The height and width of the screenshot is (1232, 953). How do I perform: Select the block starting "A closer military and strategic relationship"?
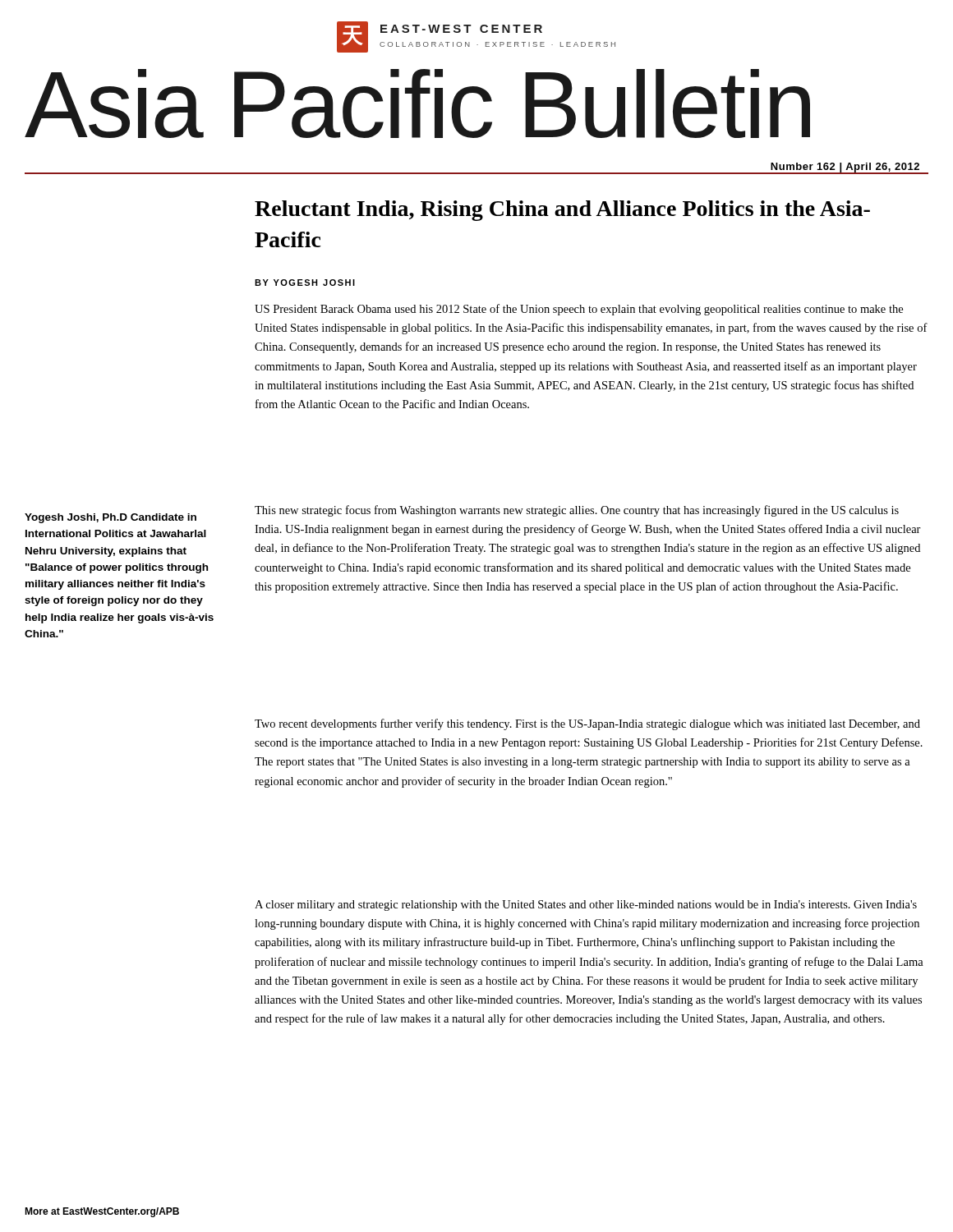point(589,961)
